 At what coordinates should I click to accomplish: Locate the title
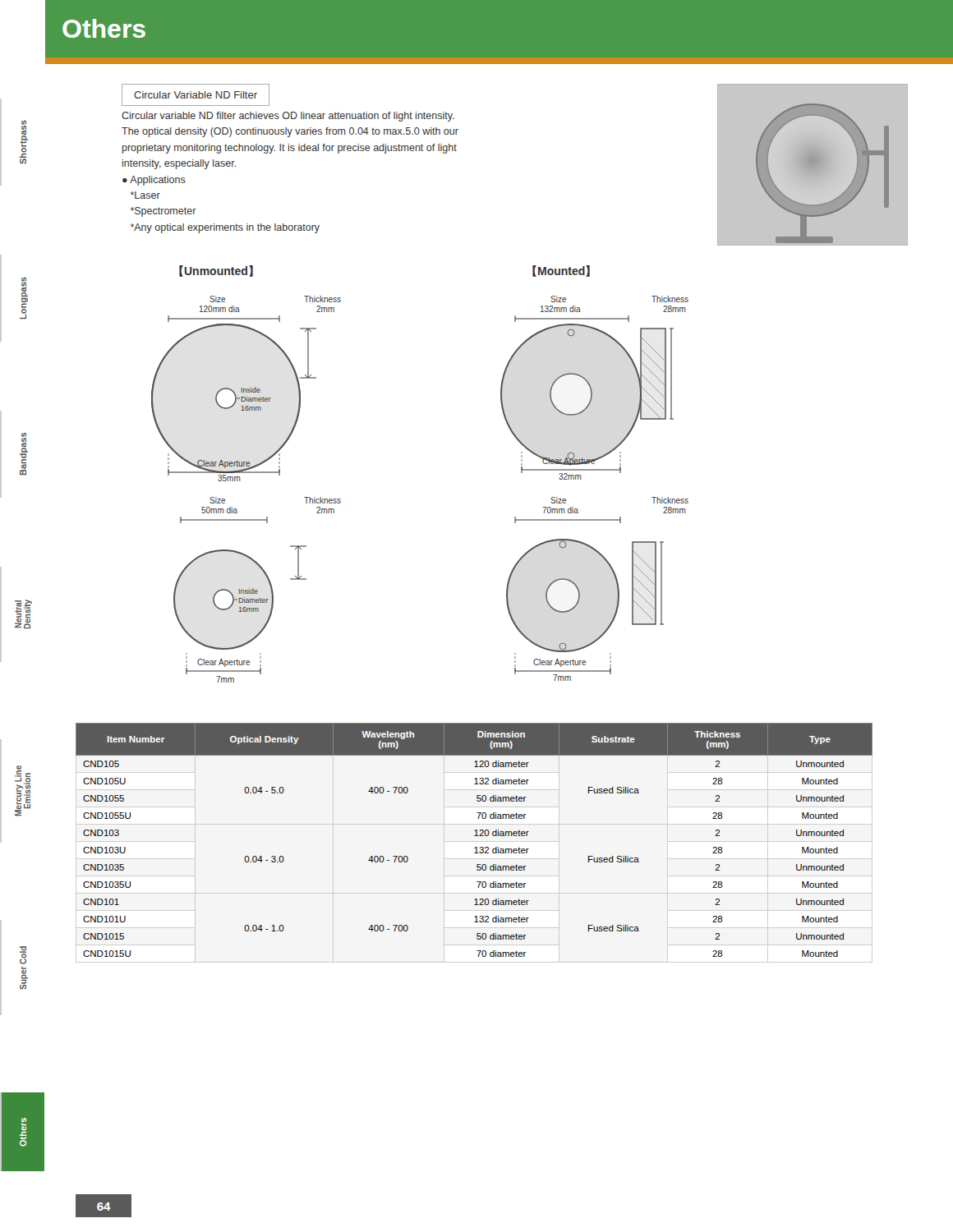click(x=196, y=95)
